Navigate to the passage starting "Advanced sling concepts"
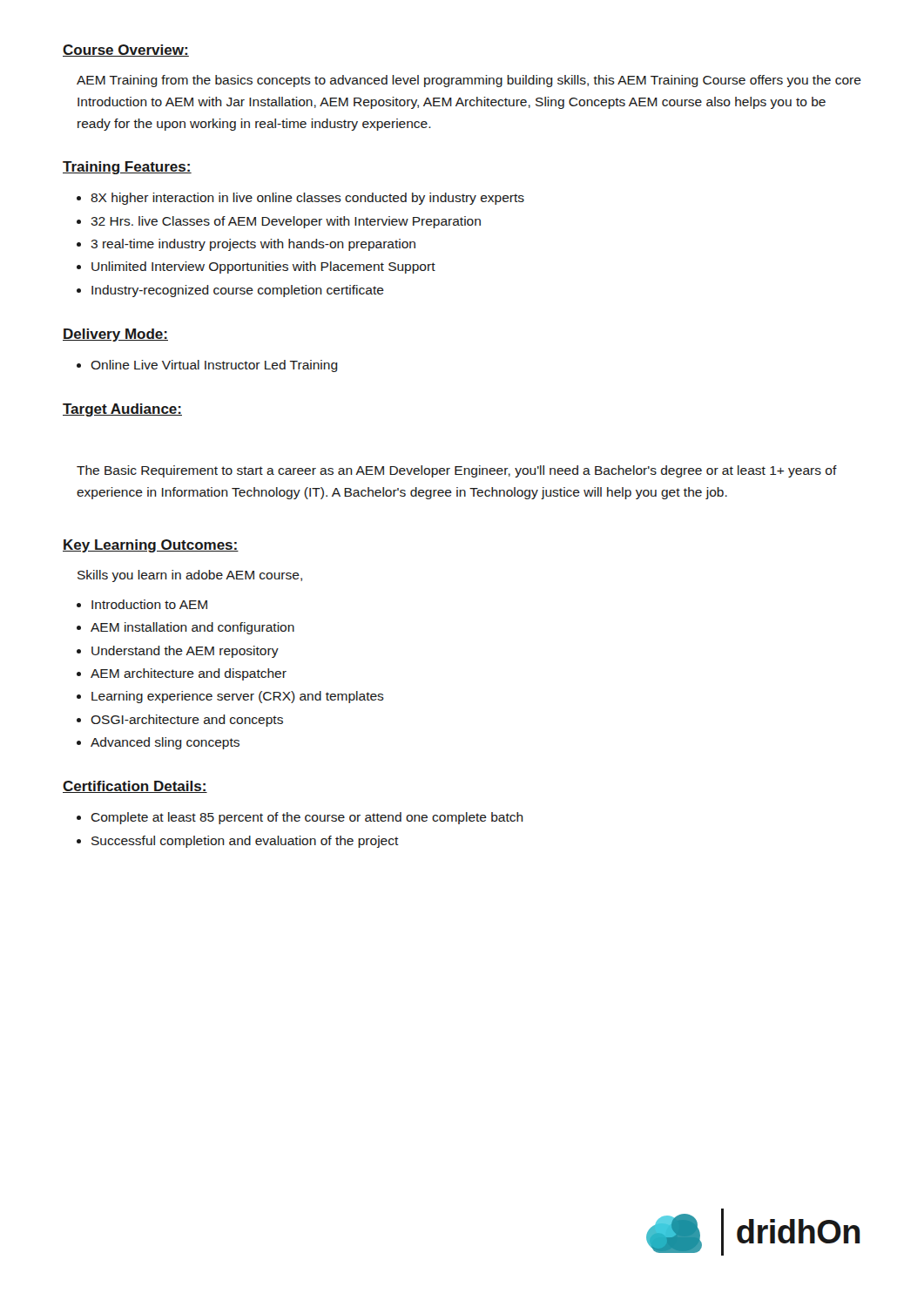 tap(165, 742)
